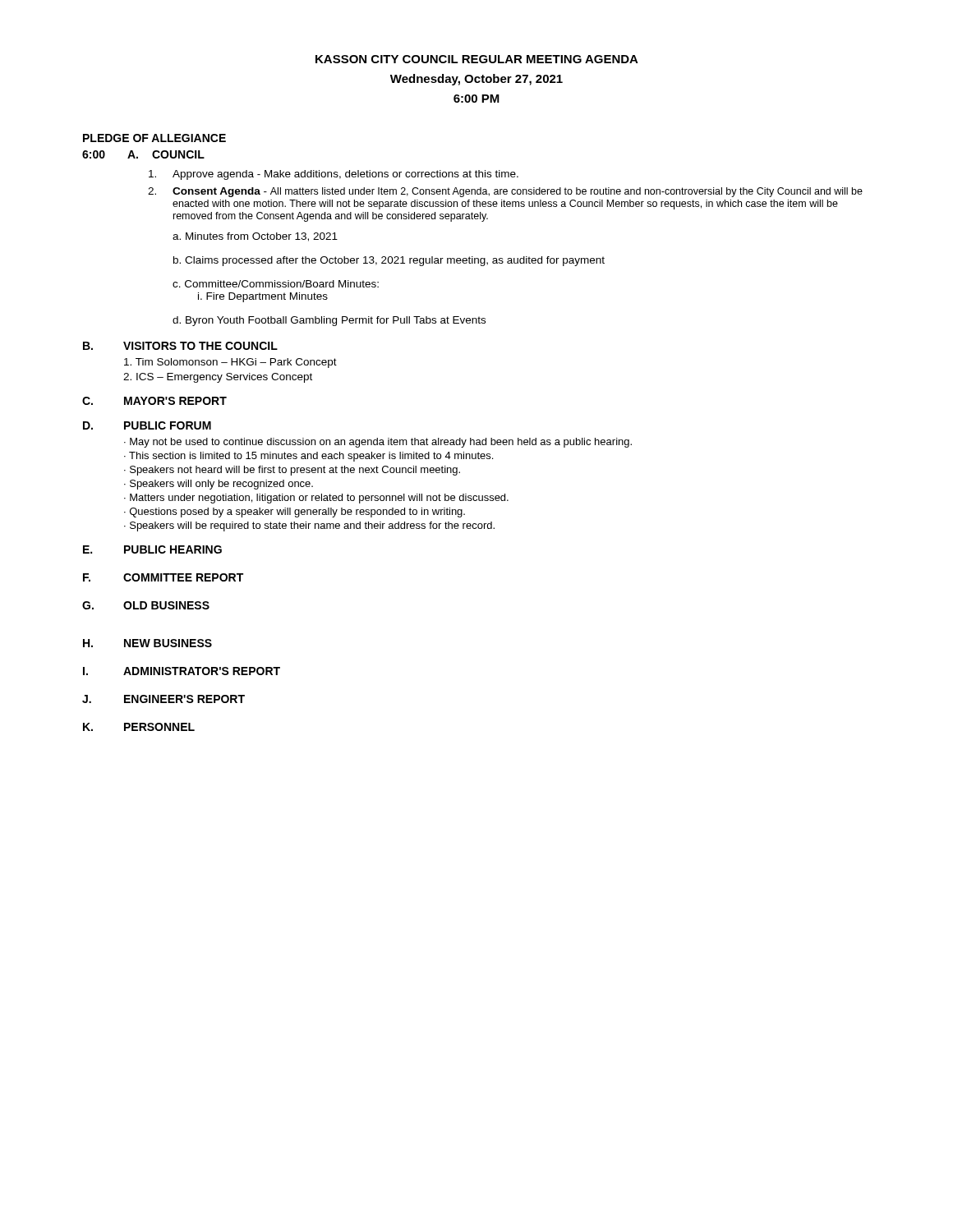The height and width of the screenshot is (1232, 953).
Task: Find "E. PUBLIC HEARING" on this page
Action: pyautogui.click(x=152, y=549)
